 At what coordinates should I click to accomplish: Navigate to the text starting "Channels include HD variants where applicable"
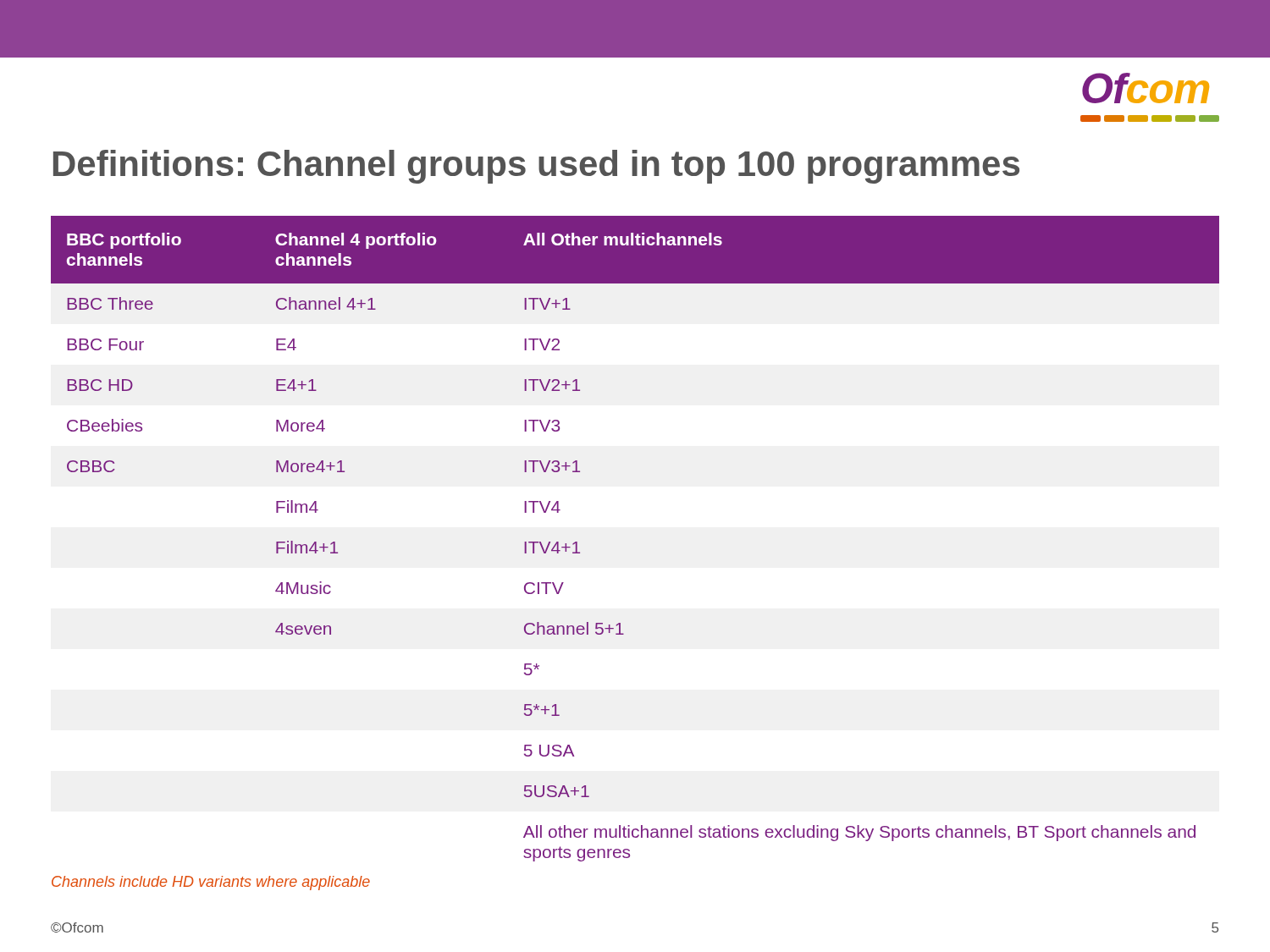211,882
